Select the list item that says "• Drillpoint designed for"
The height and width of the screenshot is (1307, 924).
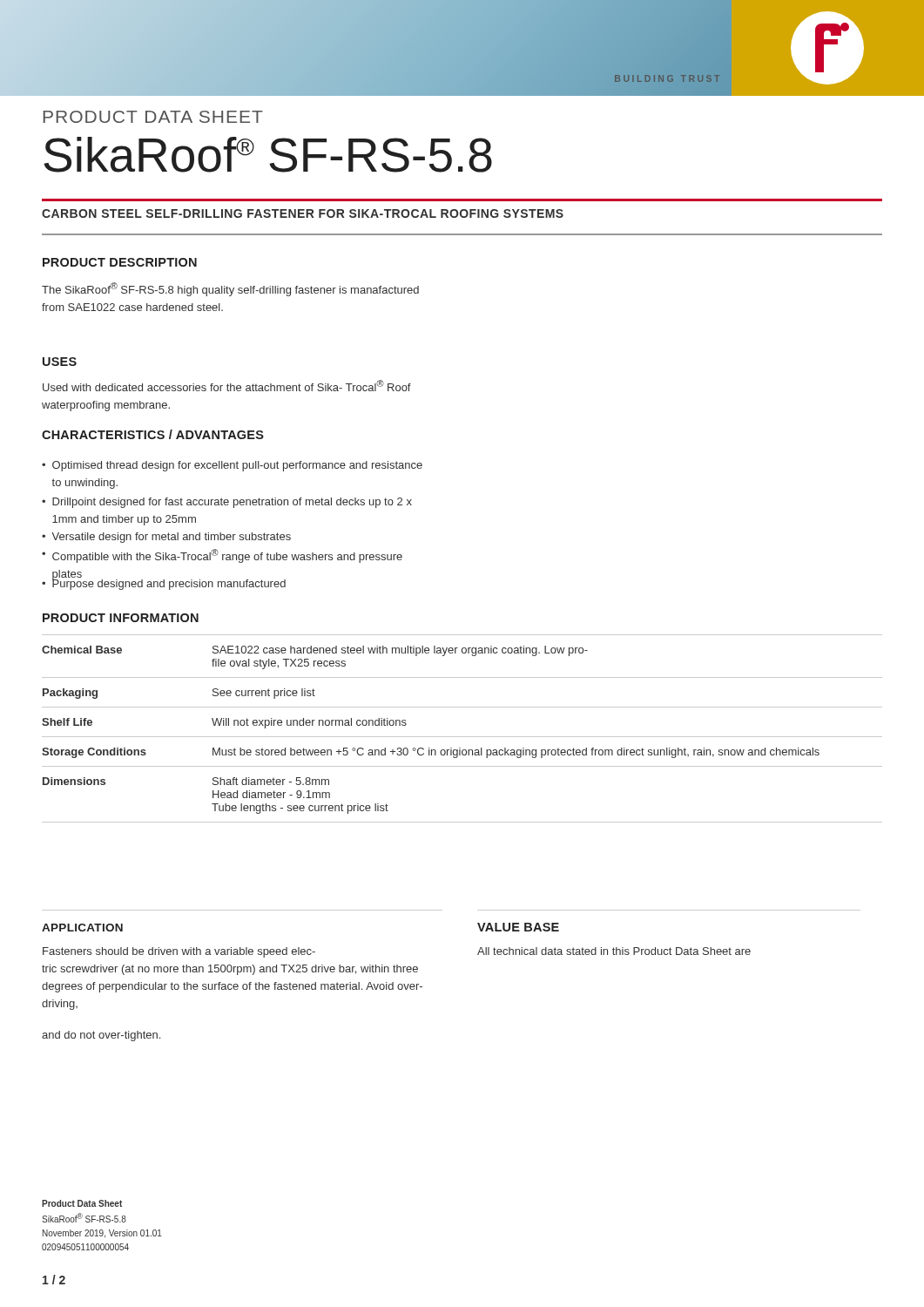coord(238,511)
